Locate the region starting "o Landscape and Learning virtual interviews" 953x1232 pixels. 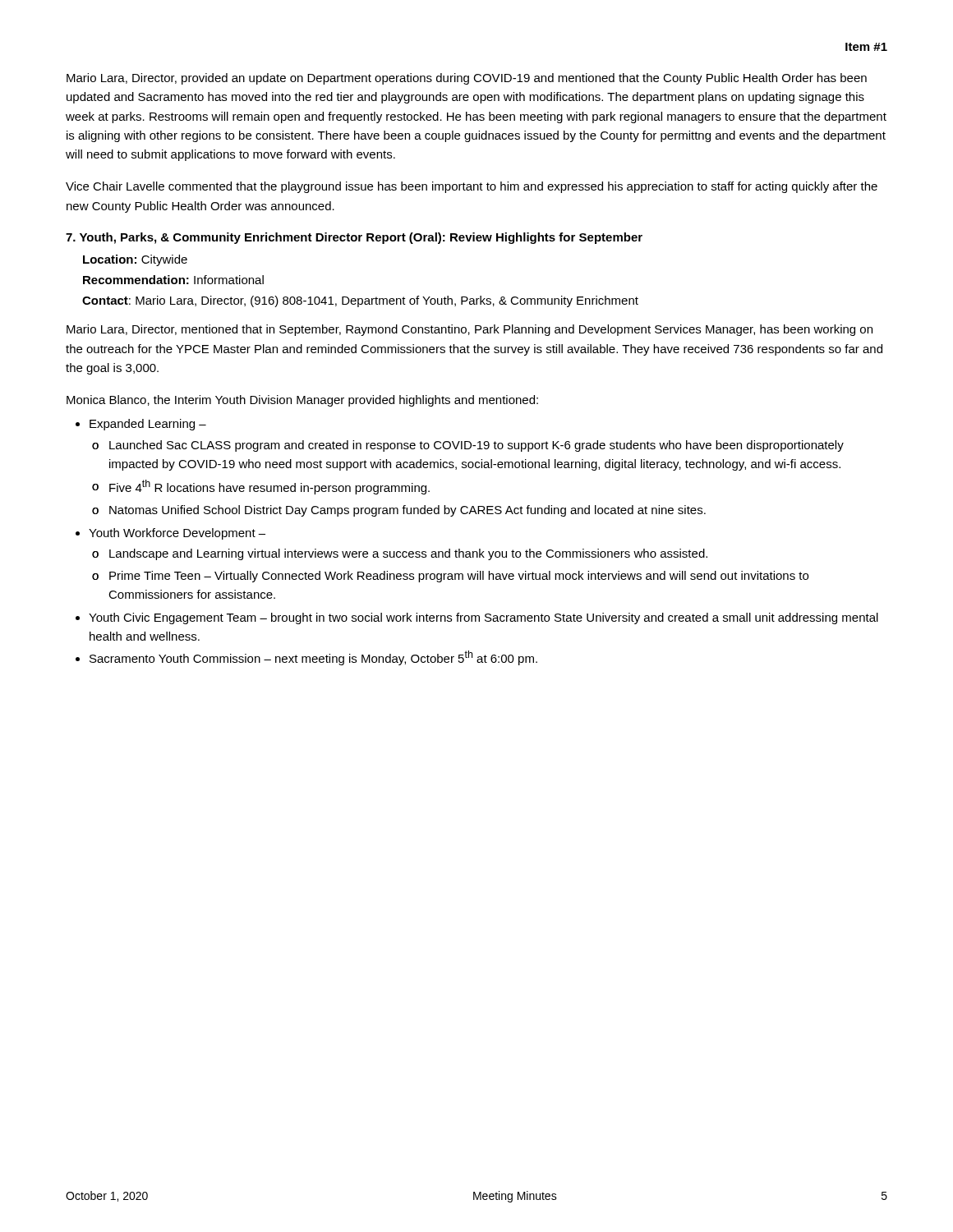498,553
